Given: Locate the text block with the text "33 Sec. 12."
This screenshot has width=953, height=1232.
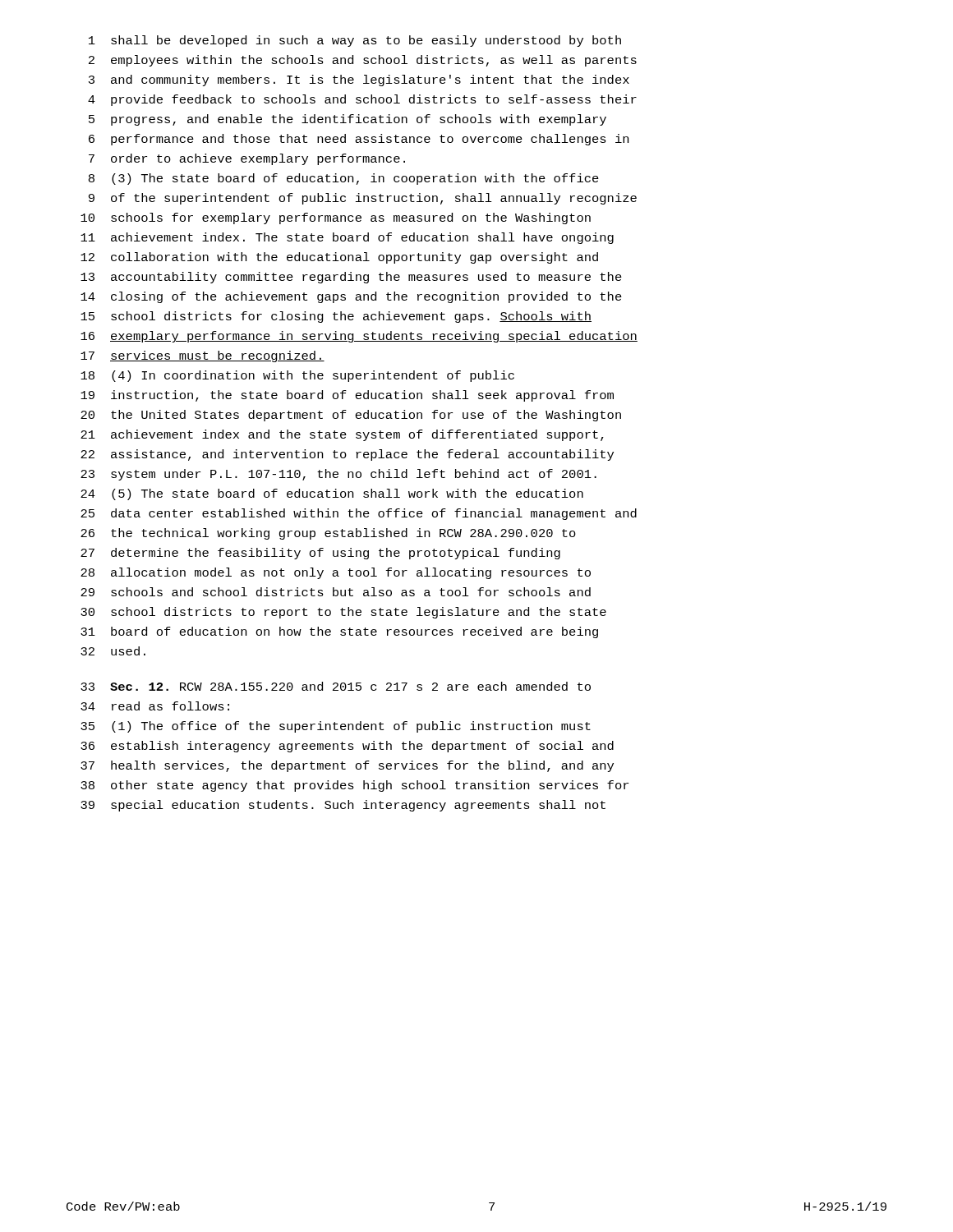Looking at the screenshot, I should coord(476,697).
